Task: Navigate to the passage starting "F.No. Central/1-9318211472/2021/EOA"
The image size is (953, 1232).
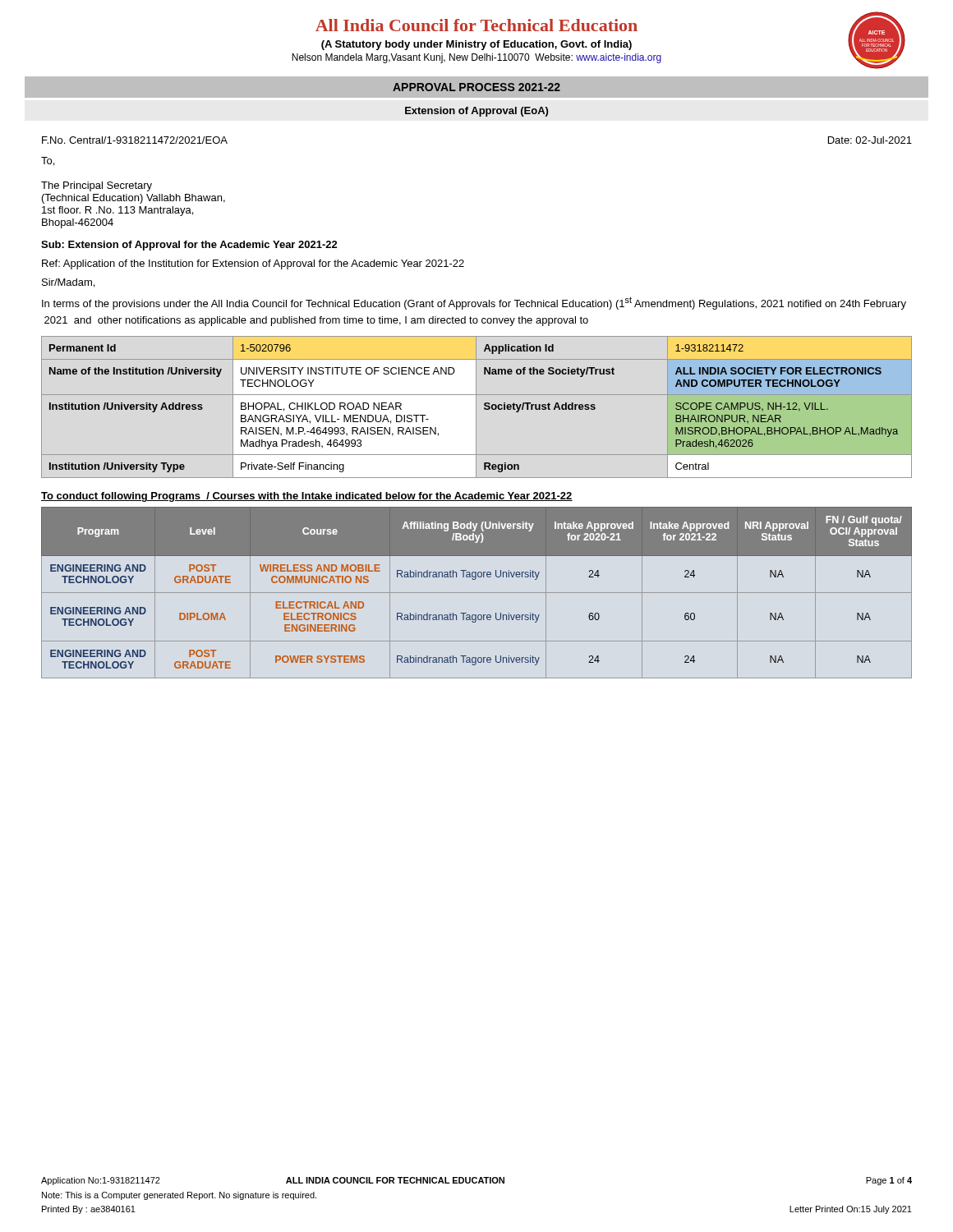Action: pos(134,140)
